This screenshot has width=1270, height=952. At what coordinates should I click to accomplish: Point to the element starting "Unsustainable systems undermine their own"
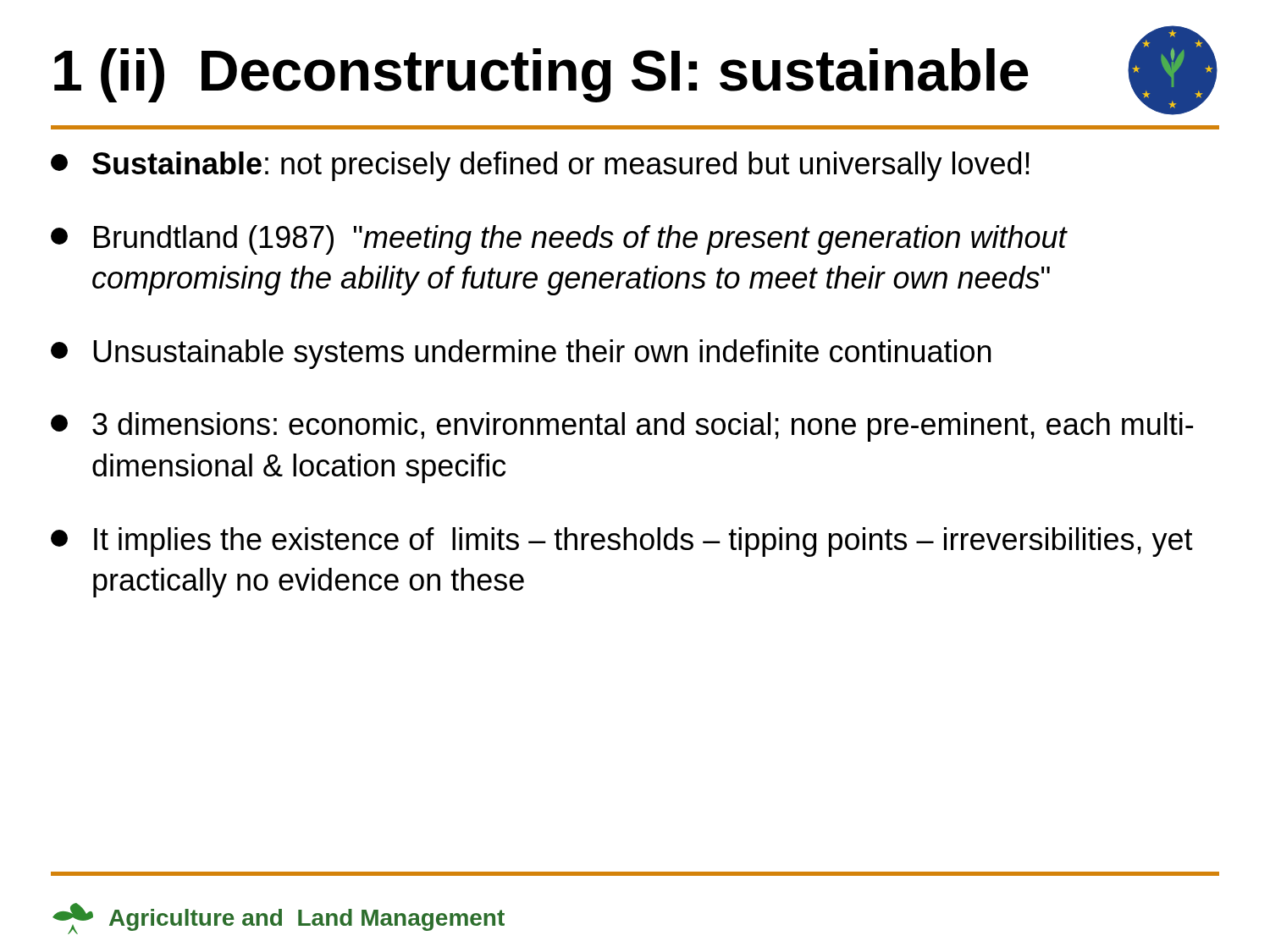(635, 352)
